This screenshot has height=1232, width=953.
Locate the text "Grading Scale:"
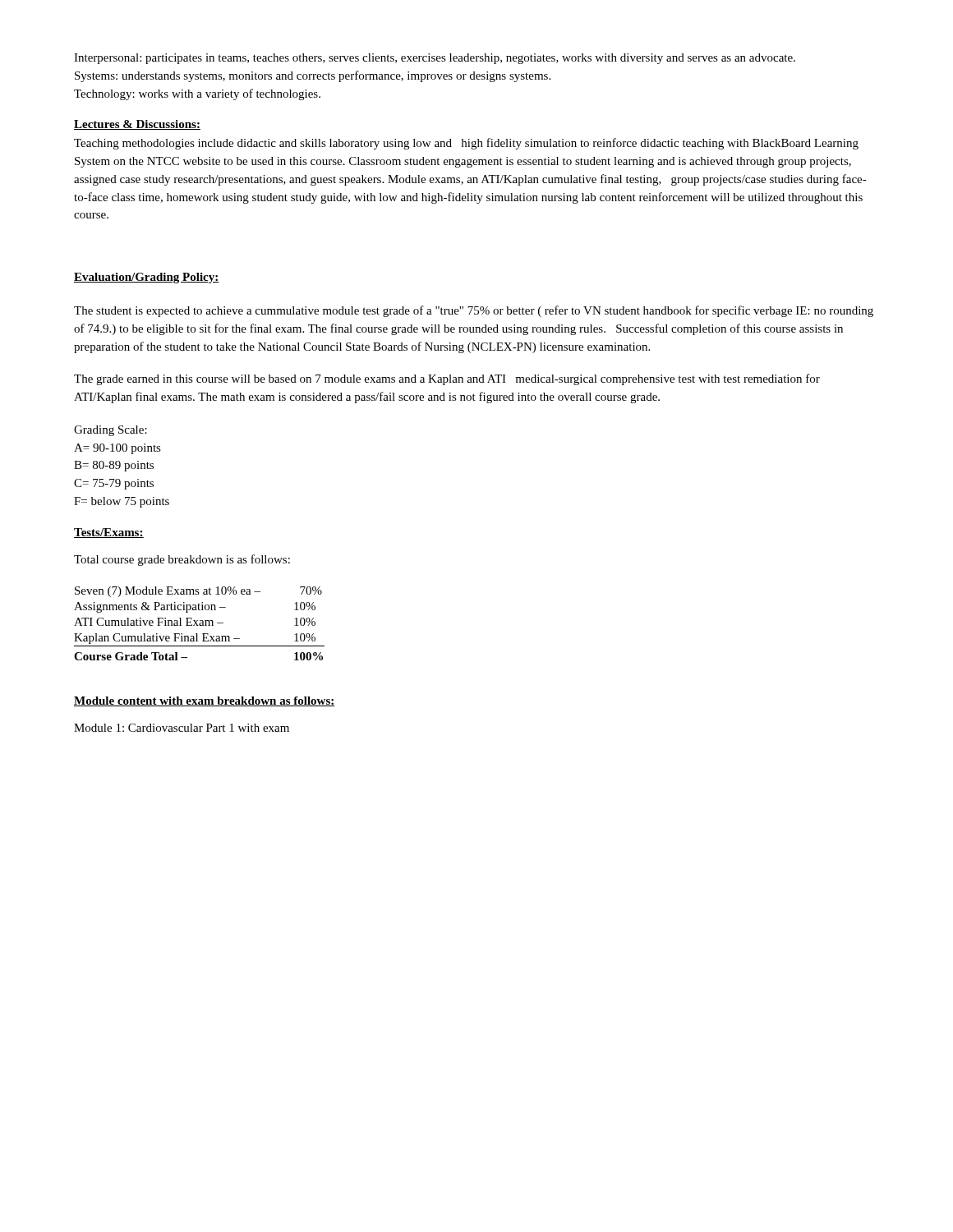coord(111,429)
